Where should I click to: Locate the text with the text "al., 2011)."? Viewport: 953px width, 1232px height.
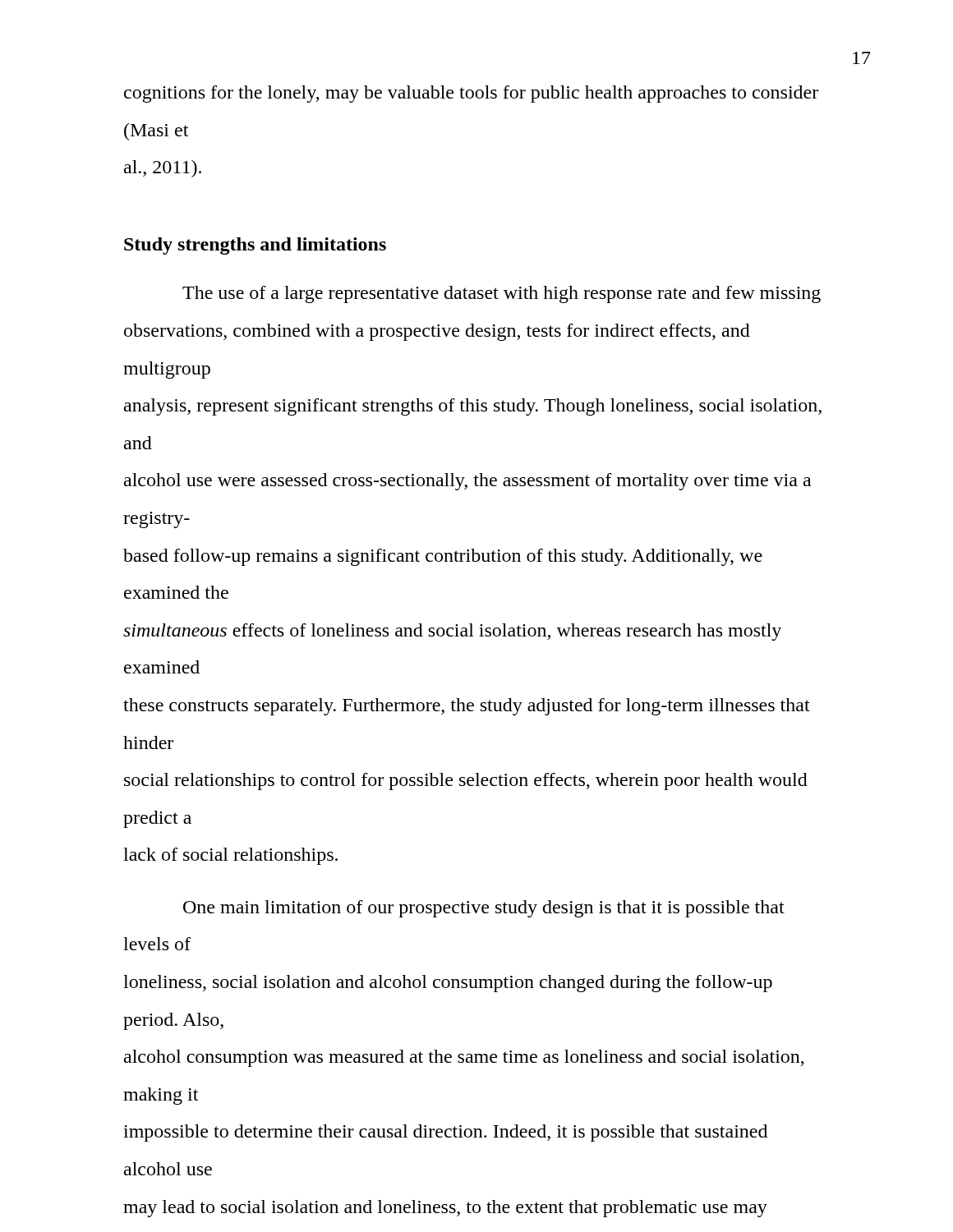coord(163,167)
